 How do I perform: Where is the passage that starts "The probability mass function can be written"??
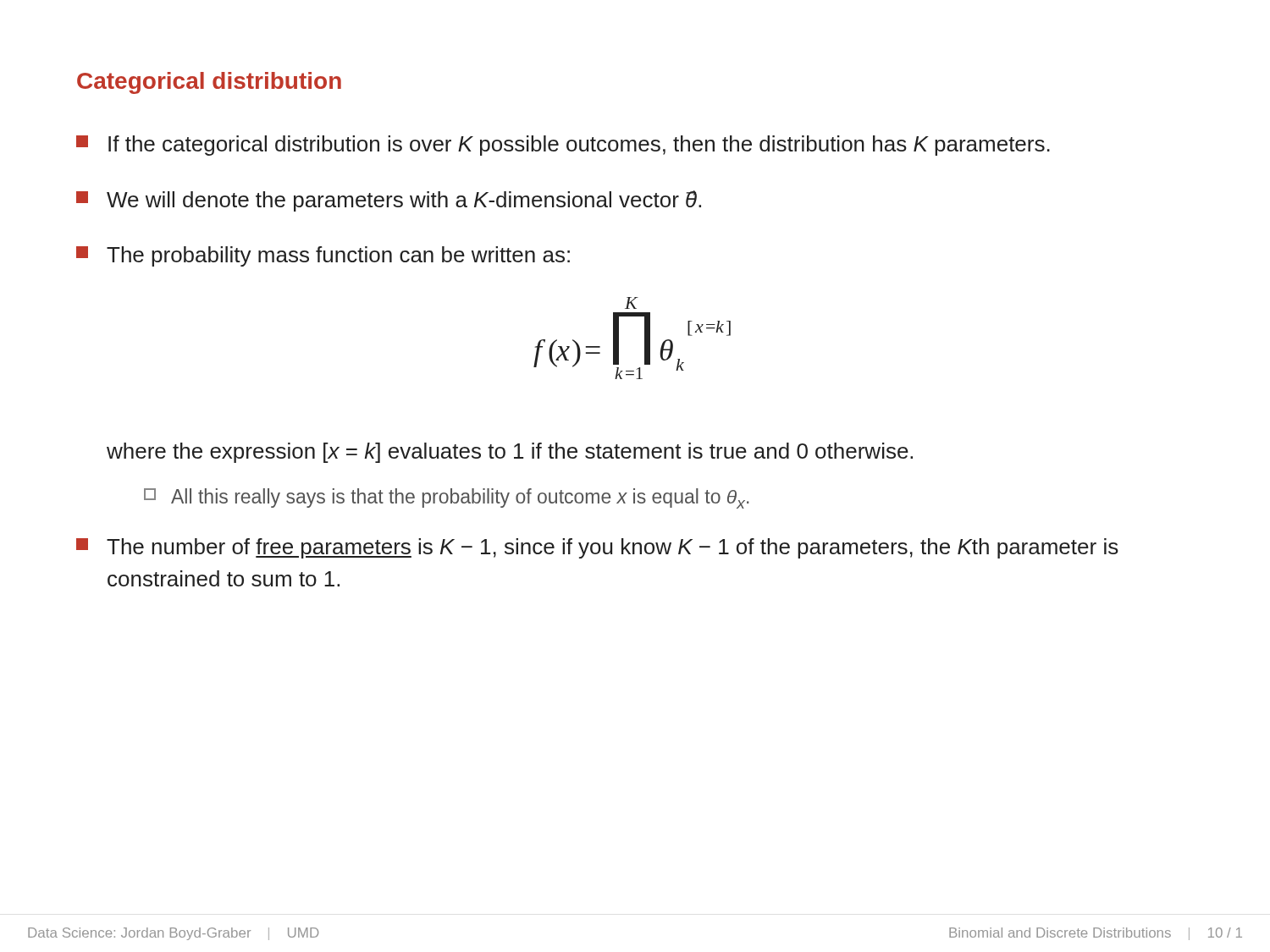click(x=323, y=256)
